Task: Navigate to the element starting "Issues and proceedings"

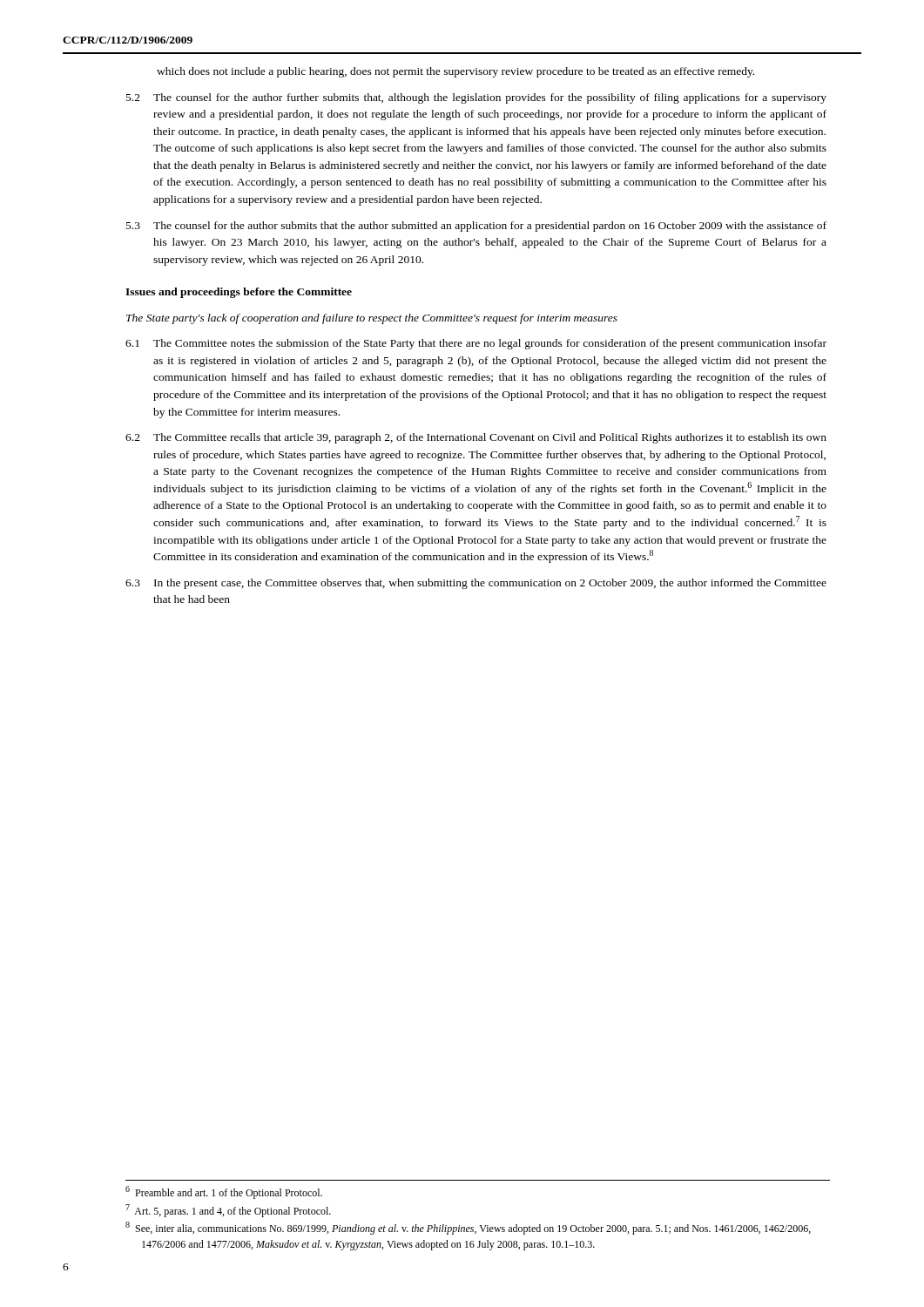Action: pyautogui.click(x=239, y=292)
